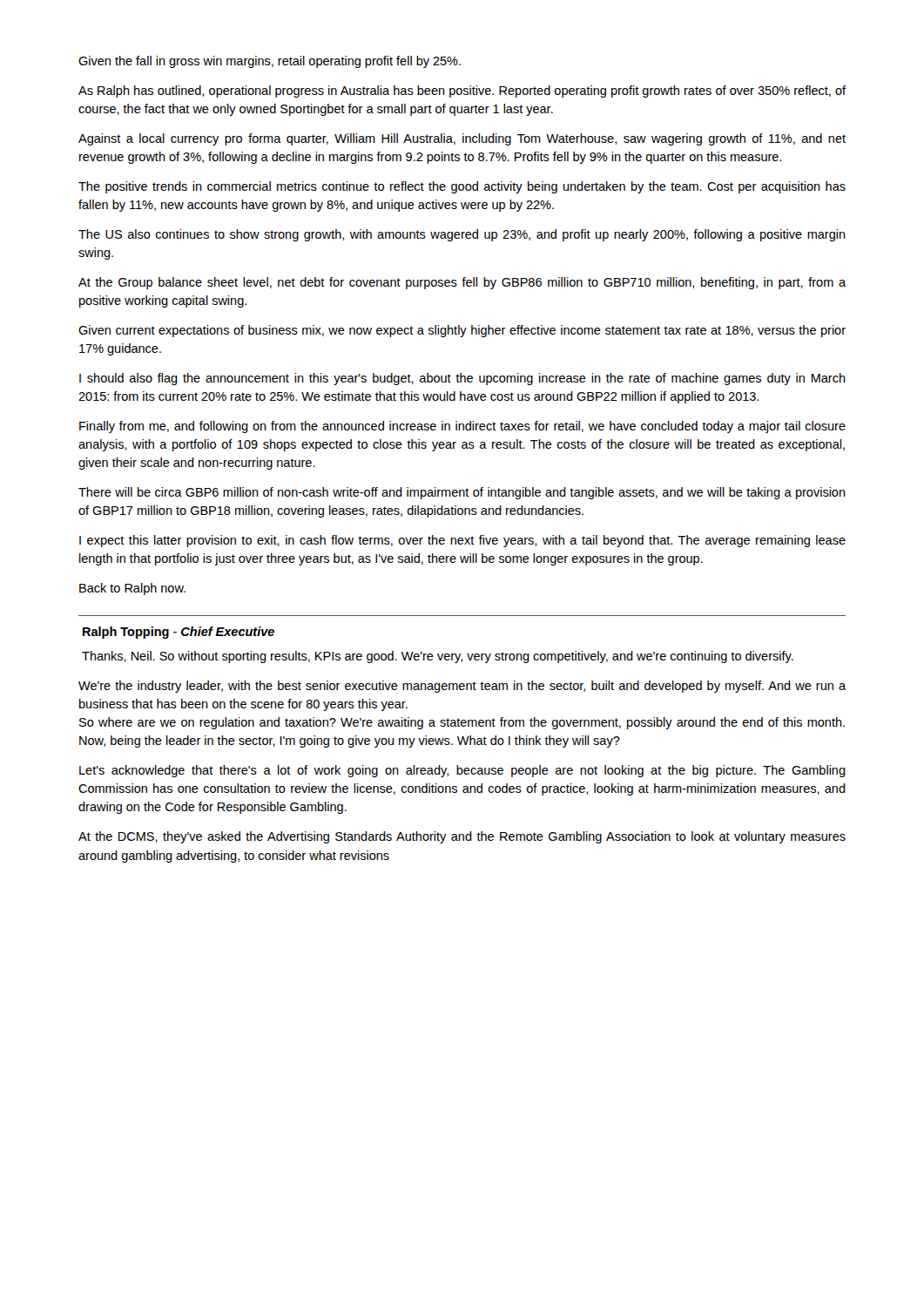
Task: Click on the text block with the text "The US also continues to show"
Action: 462,244
